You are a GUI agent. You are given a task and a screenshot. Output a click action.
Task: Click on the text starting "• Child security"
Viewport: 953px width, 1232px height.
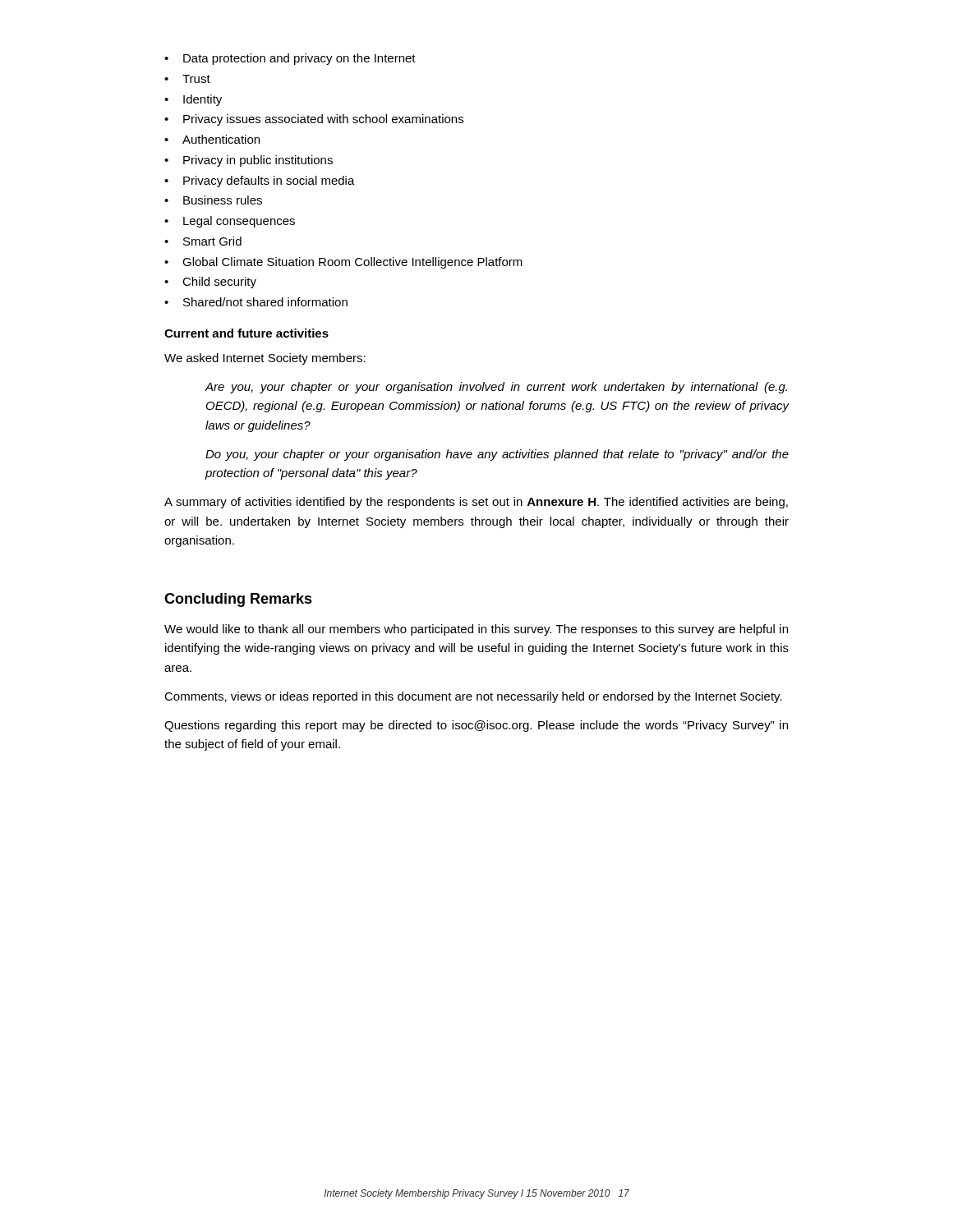point(210,282)
